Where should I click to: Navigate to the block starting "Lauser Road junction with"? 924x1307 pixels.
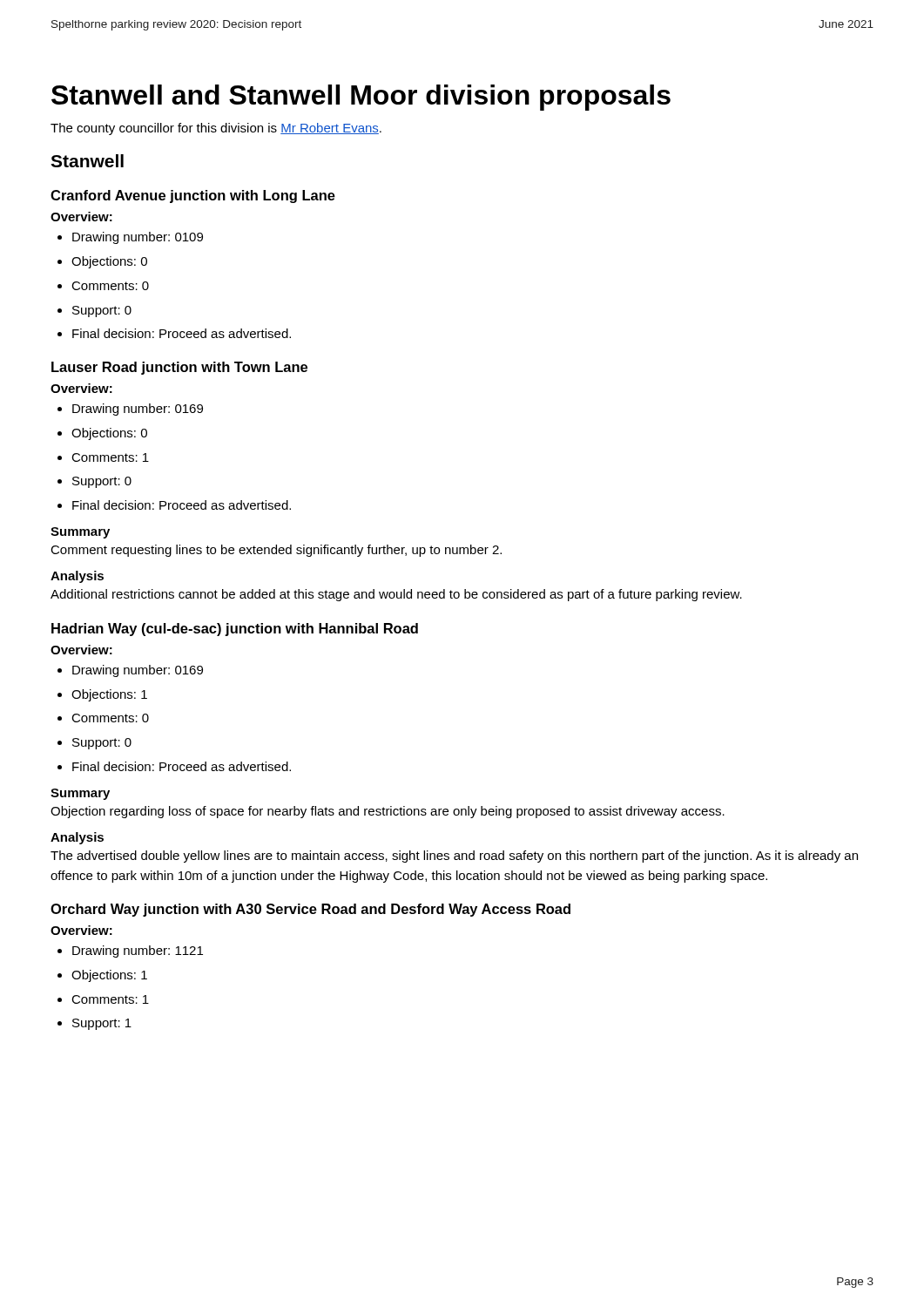[x=179, y=368]
